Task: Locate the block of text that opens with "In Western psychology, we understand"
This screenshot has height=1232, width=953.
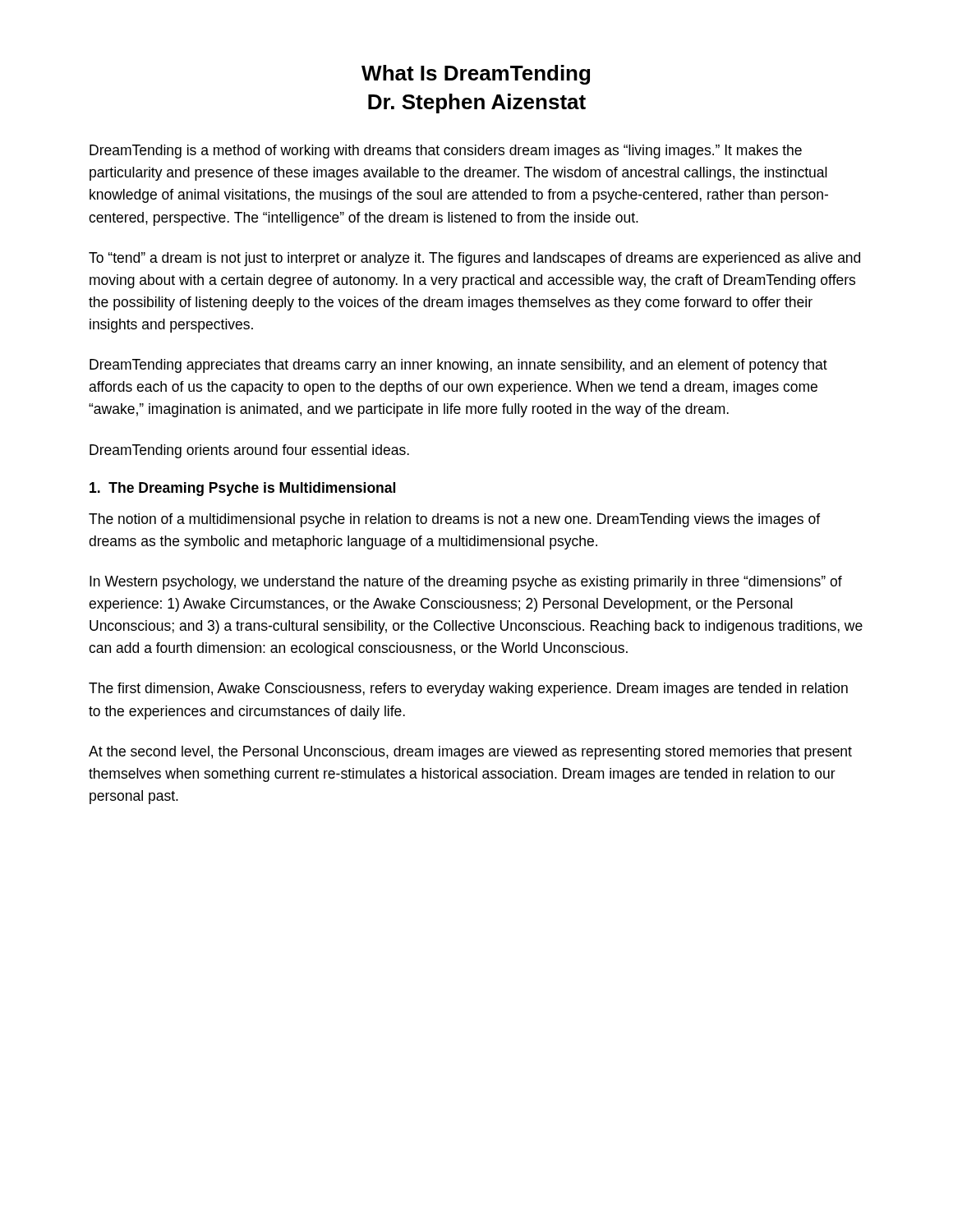Action: [x=476, y=615]
